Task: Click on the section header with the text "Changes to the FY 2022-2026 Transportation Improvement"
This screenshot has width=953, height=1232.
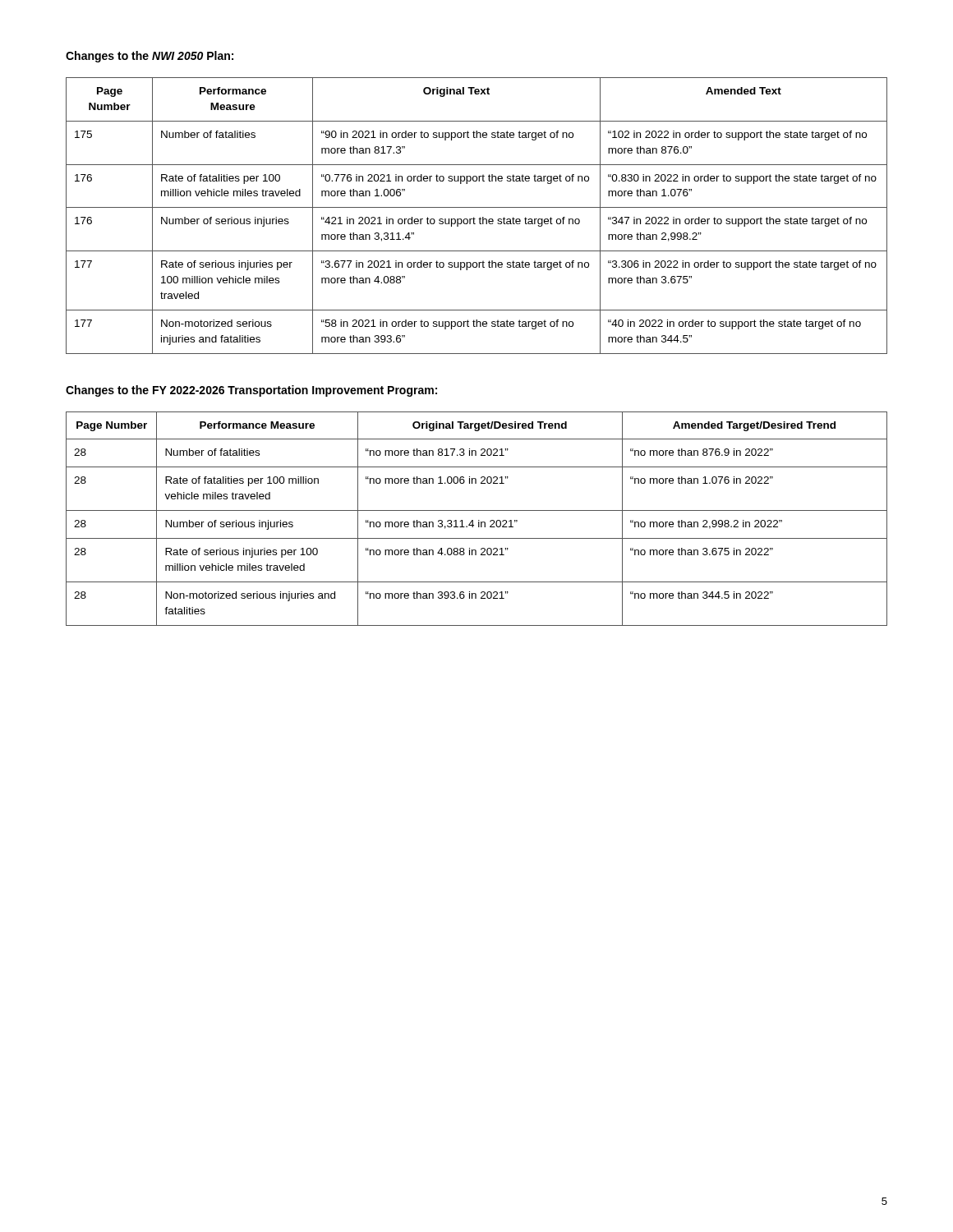Action: pyautogui.click(x=252, y=390)
